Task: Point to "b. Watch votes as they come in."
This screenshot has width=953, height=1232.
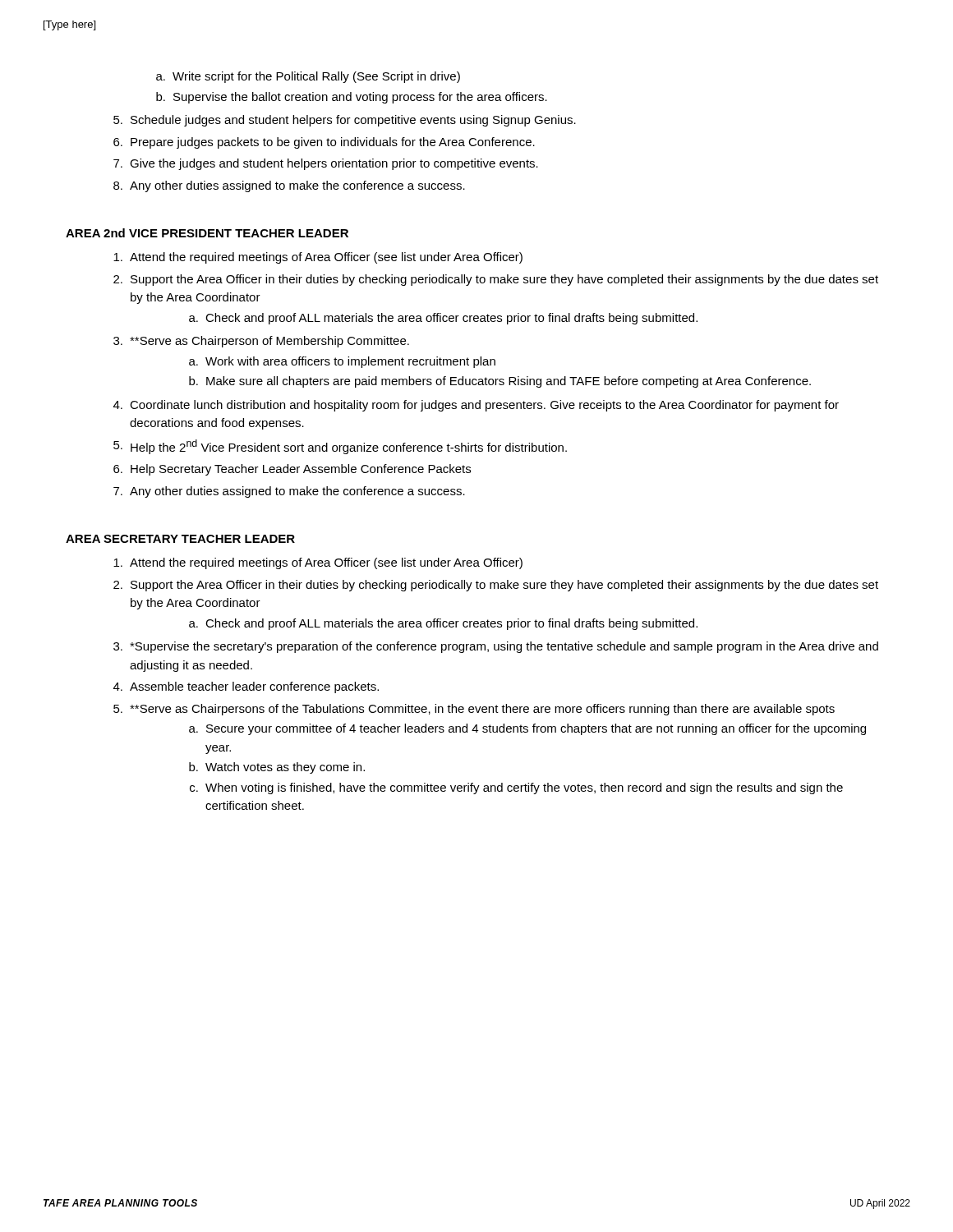Action: (x=277, y=768)
